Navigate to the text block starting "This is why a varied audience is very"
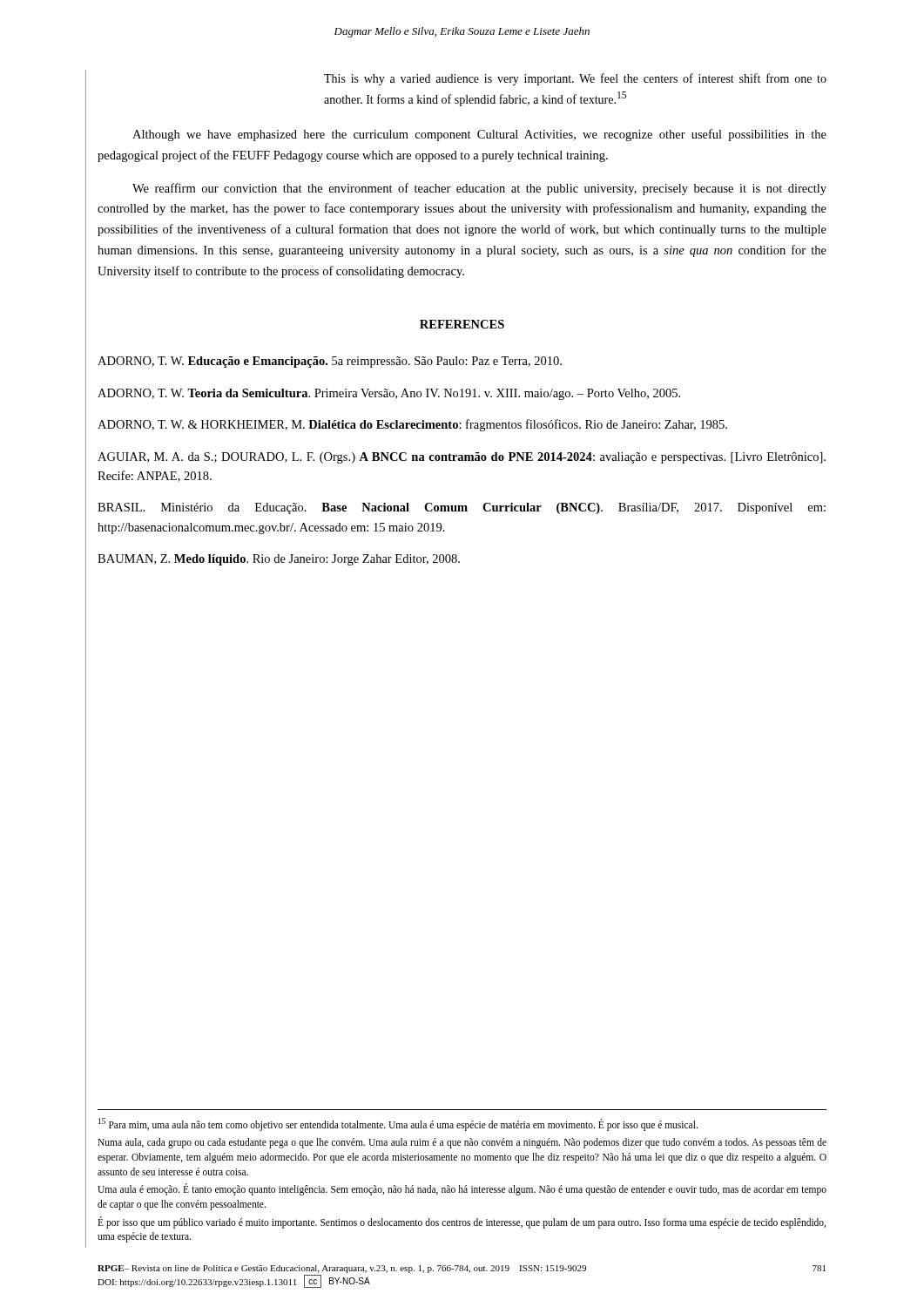This screenshot has height=1307, width=924. tap(575, 89)
